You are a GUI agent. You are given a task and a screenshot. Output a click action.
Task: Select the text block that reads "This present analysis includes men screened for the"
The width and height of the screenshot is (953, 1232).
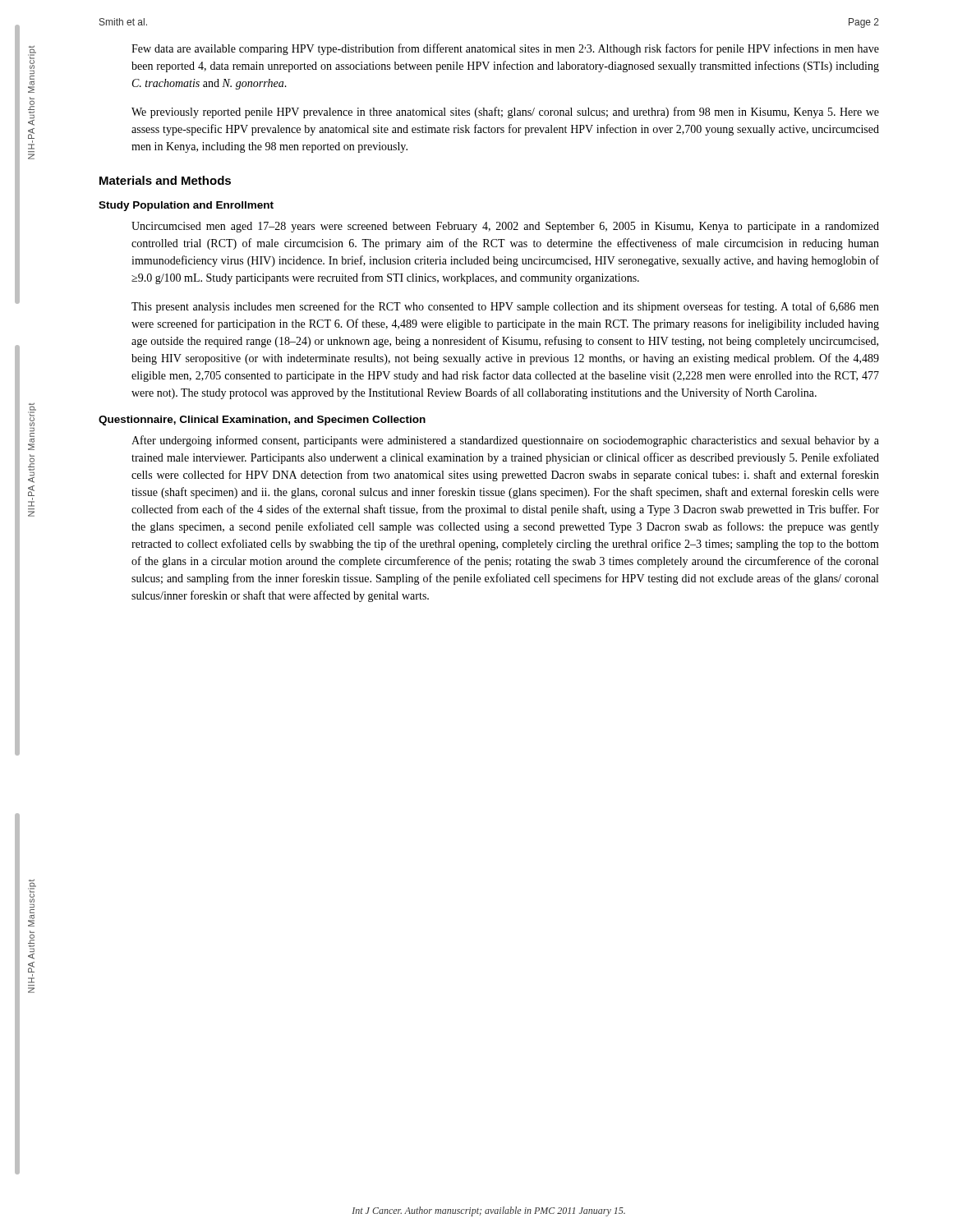[x=505, y=350]
